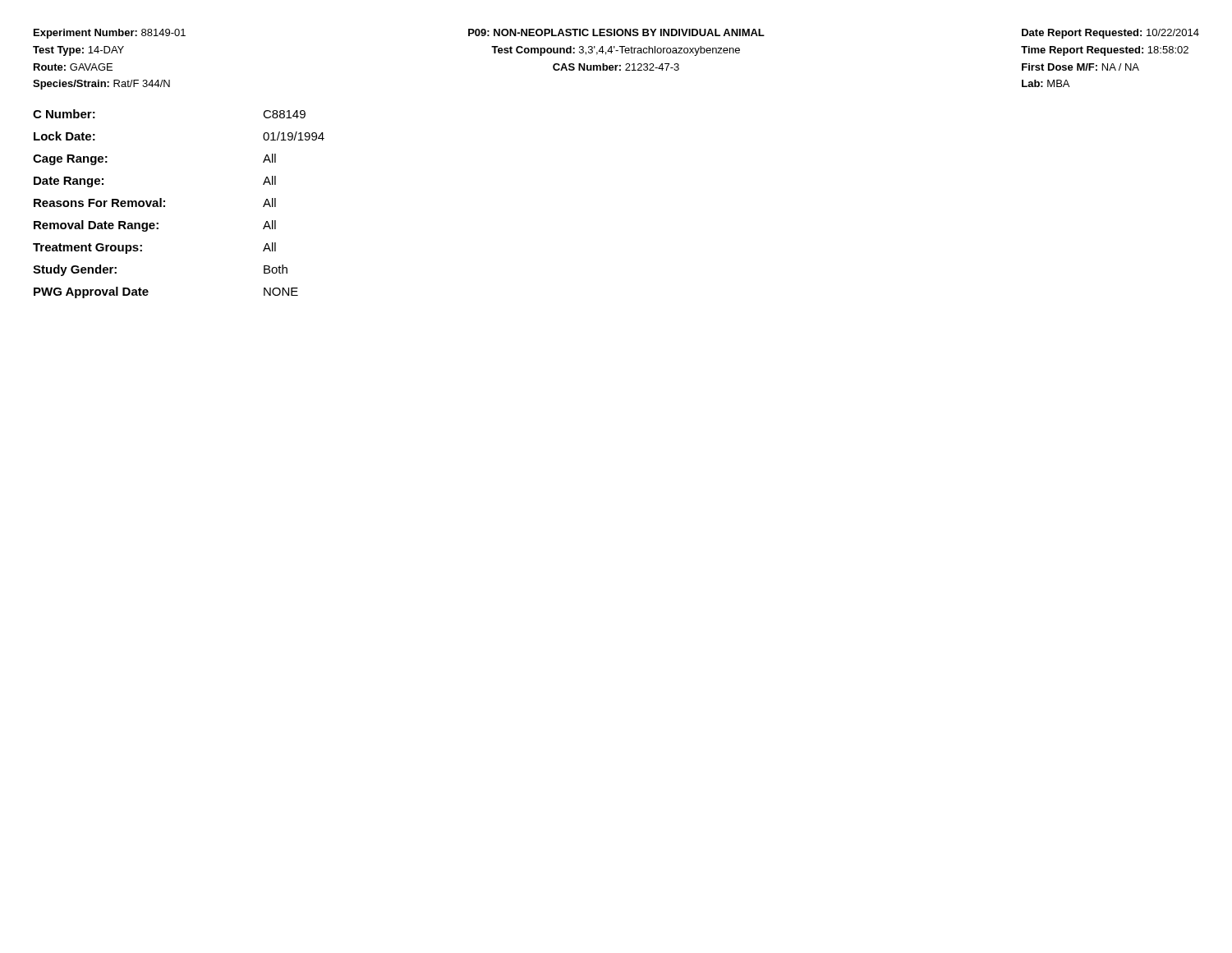The image size is (1232, 953).
Task: Locate the element starting "C Number: C88149"
Action: click(x=67, y=114)
